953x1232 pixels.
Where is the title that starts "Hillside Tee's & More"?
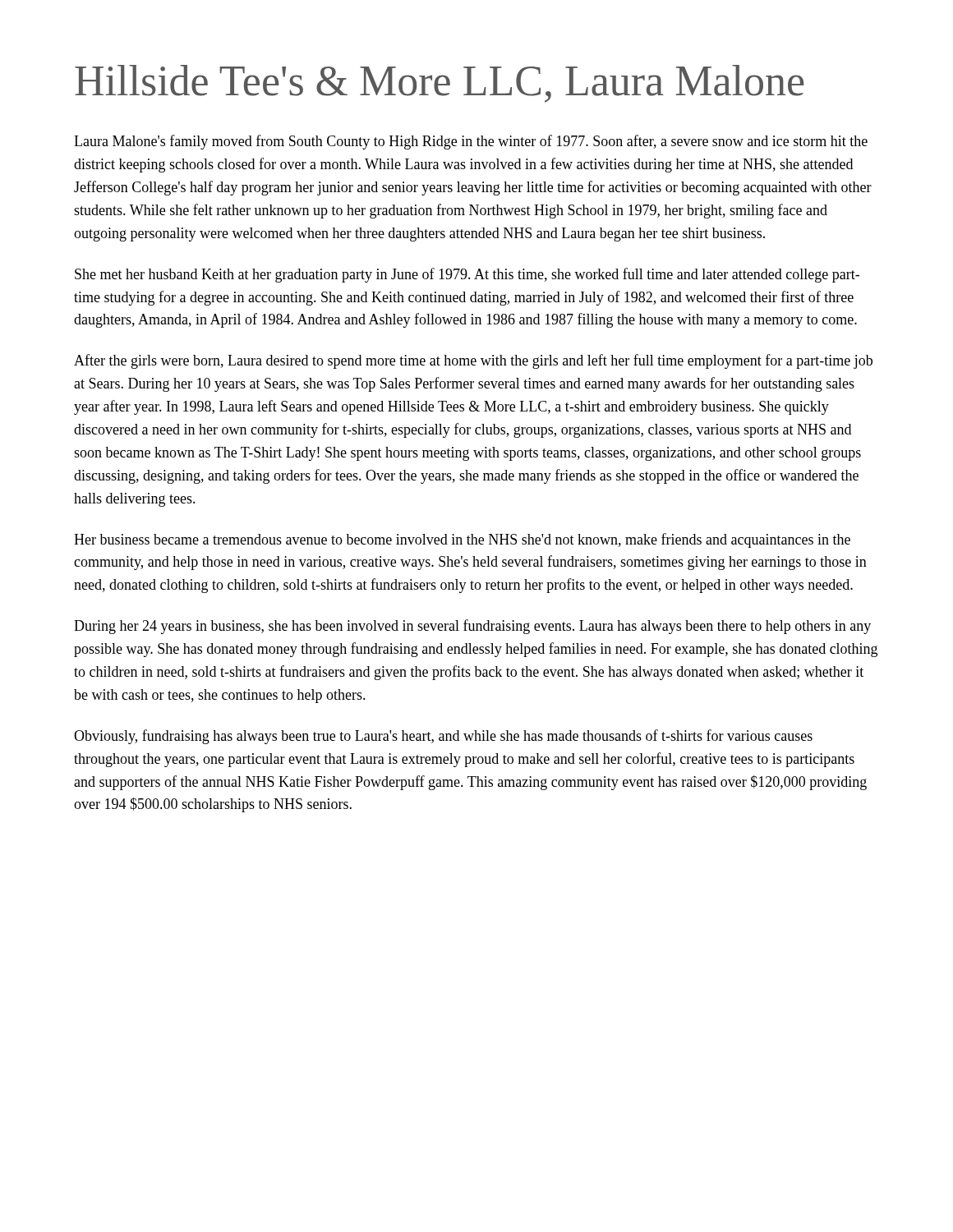[x=476, y=81]
